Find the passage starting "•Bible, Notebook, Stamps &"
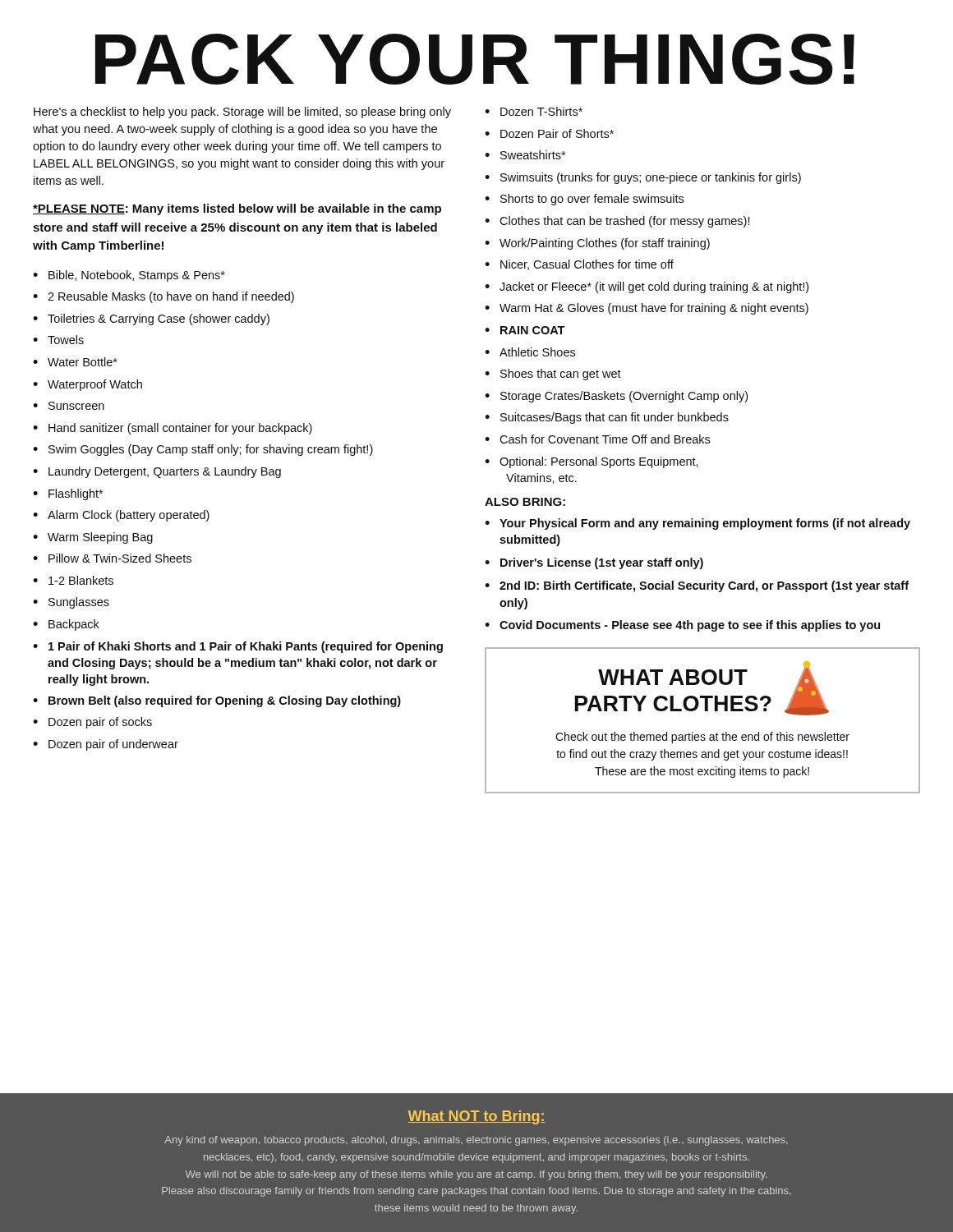Image resolution: width=953 pixels, height=1232 pixels. (x=129, y=276)
